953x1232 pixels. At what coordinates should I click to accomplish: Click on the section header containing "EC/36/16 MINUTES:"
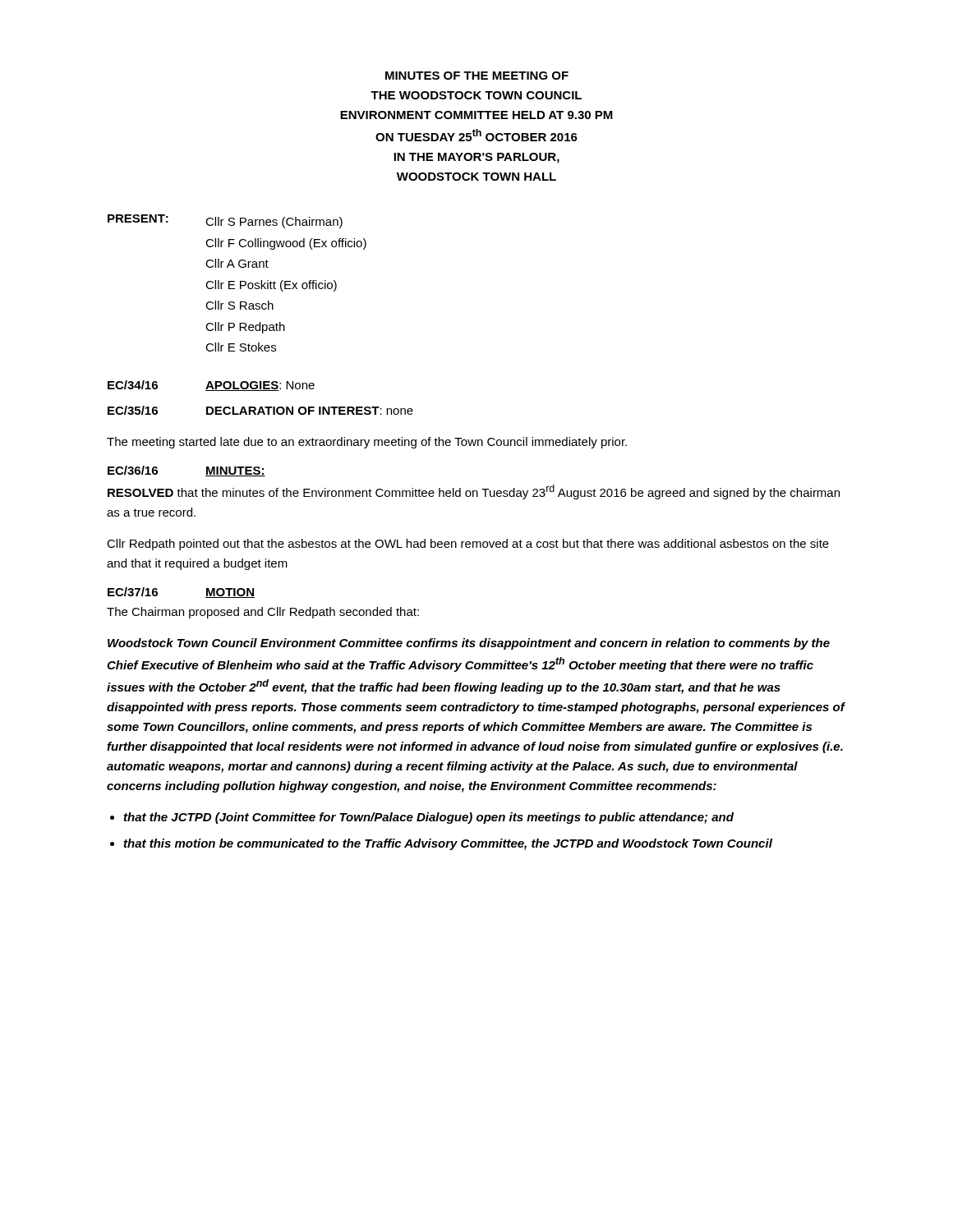(x=130, y=471)
